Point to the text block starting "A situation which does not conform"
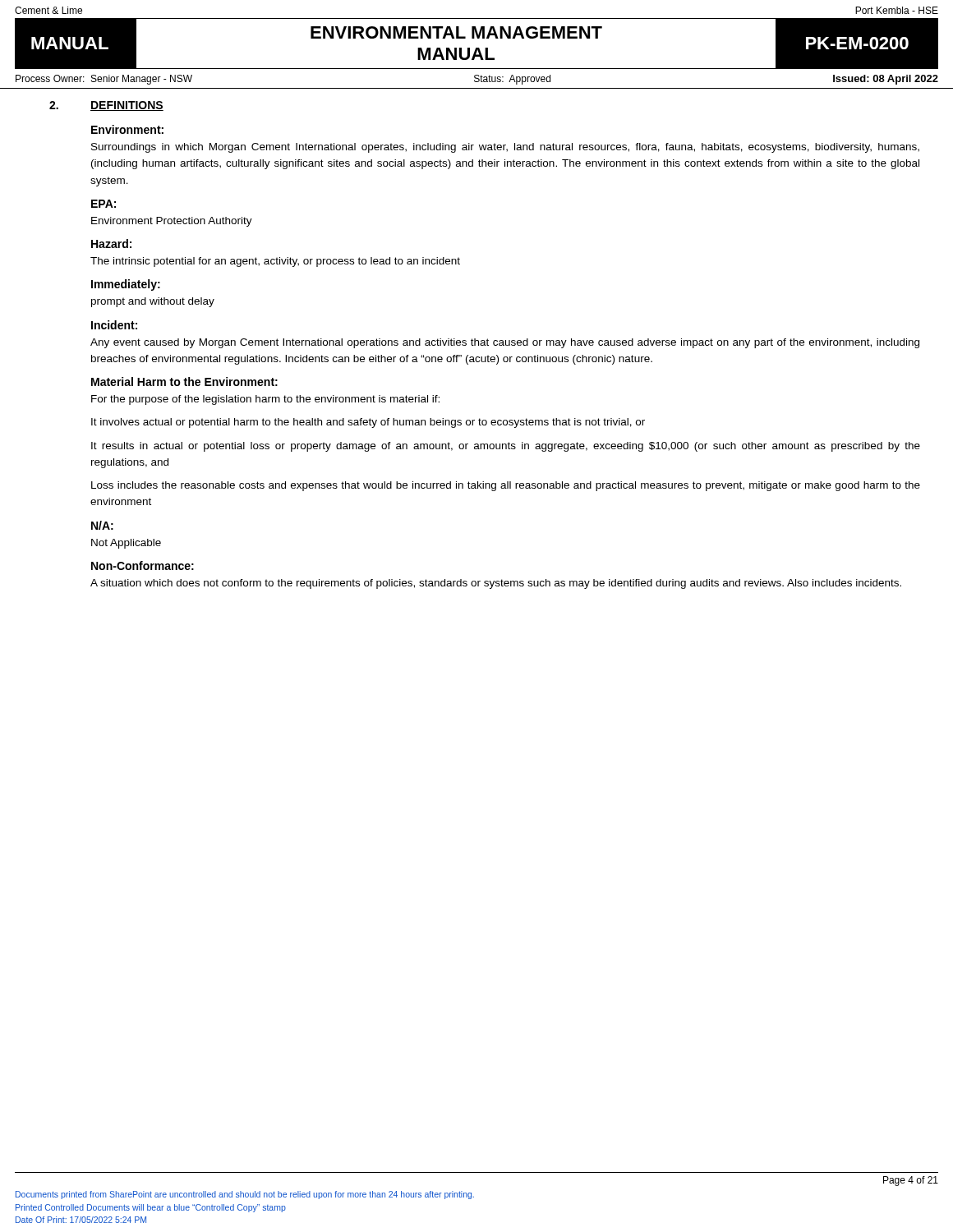Image resolution: width=953 pixels, height=1232 pixels. point(496,582)
